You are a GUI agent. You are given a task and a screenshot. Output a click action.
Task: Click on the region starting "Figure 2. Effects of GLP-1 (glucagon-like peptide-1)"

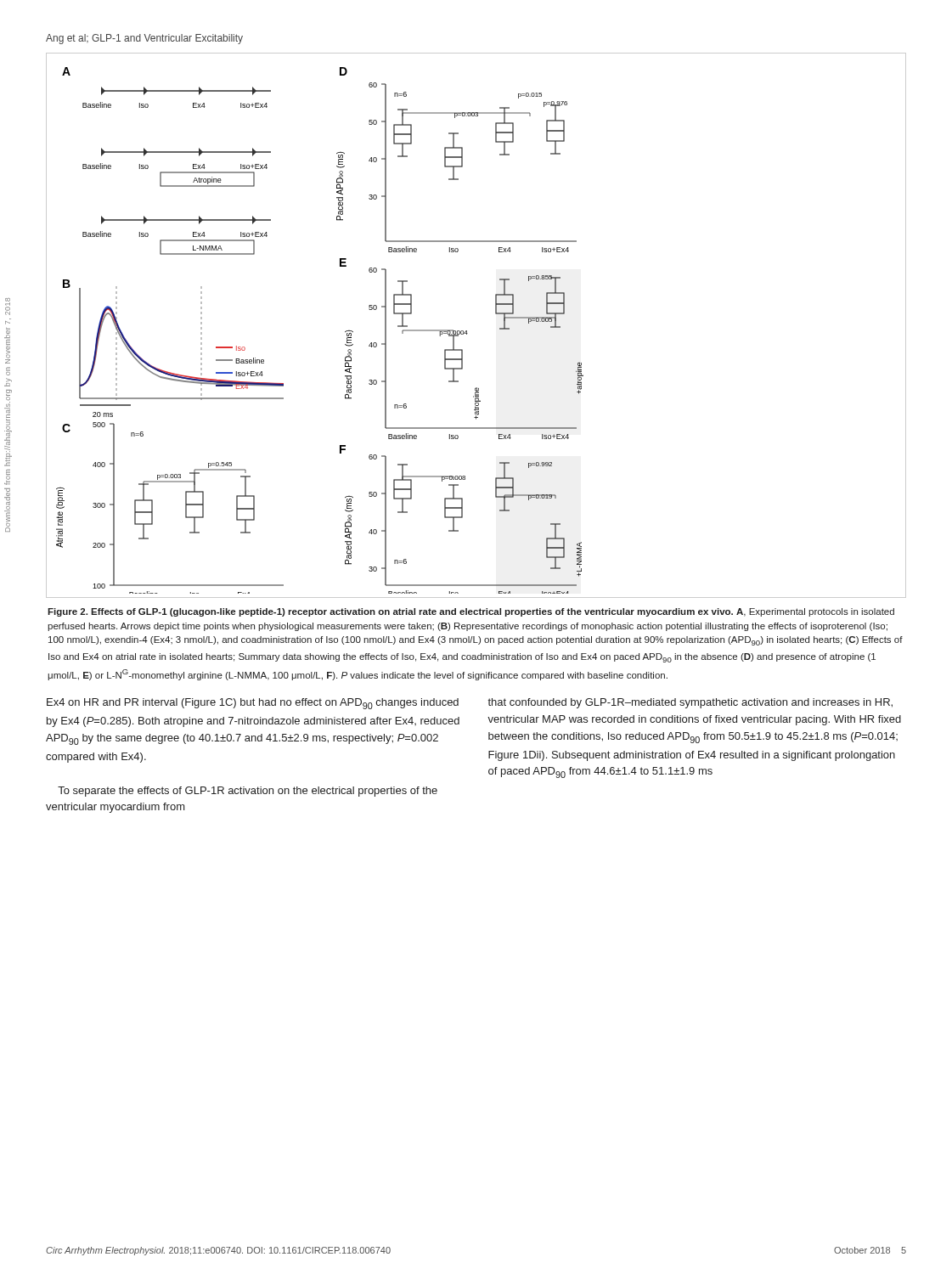point(475,643)
